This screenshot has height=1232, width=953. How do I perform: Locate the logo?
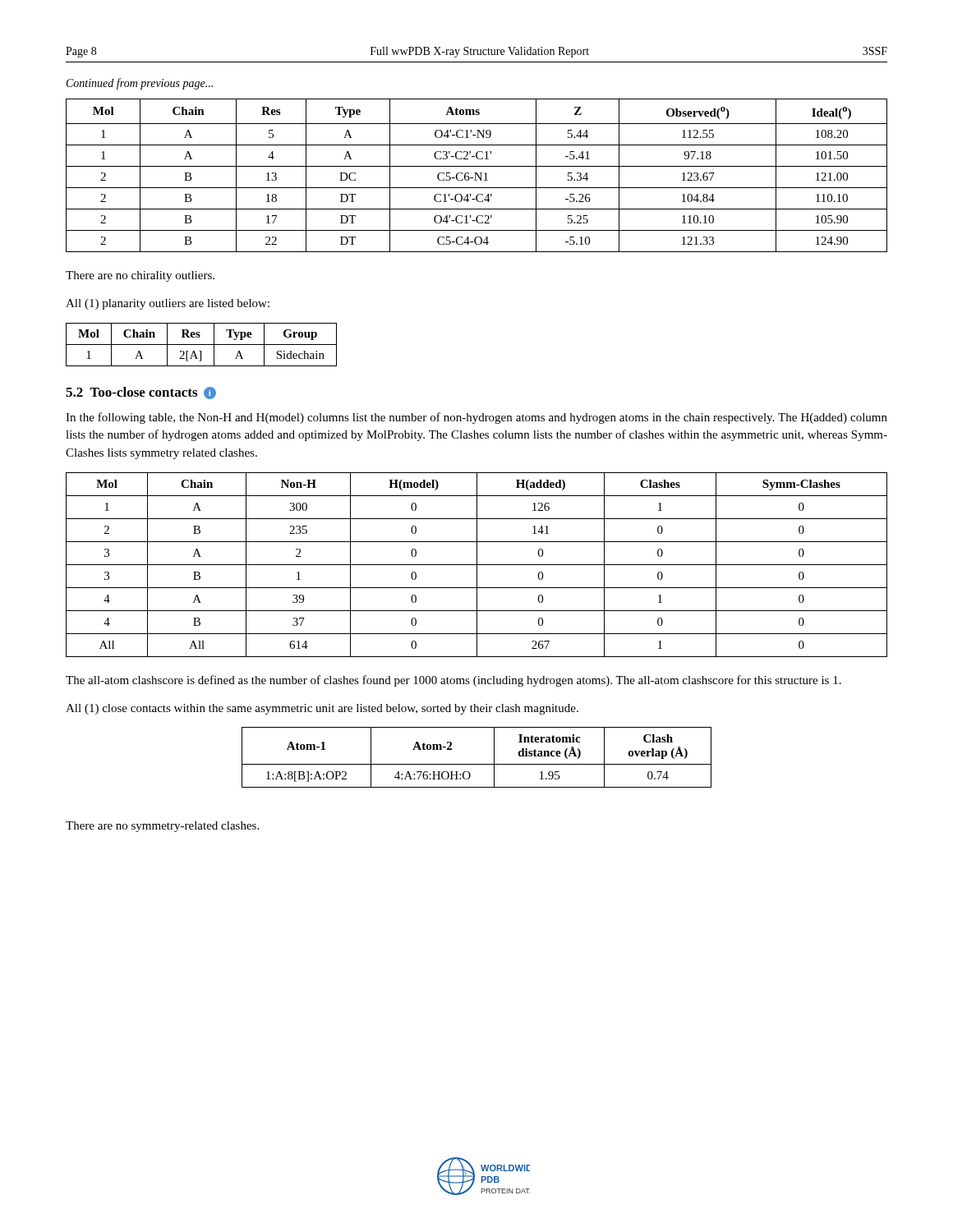476,1176
